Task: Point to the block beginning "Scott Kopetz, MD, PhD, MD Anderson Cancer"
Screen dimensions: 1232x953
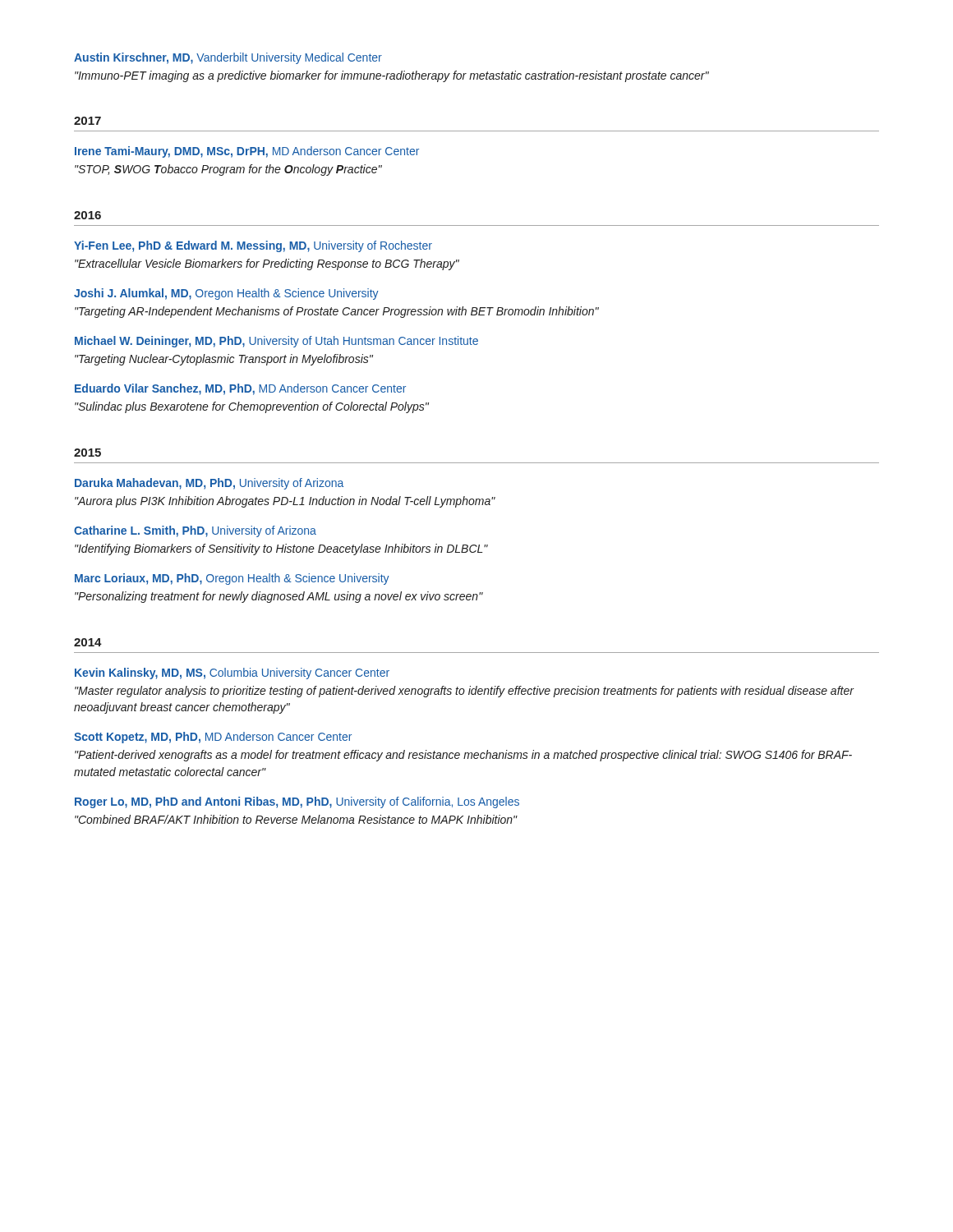Action: 476,754
